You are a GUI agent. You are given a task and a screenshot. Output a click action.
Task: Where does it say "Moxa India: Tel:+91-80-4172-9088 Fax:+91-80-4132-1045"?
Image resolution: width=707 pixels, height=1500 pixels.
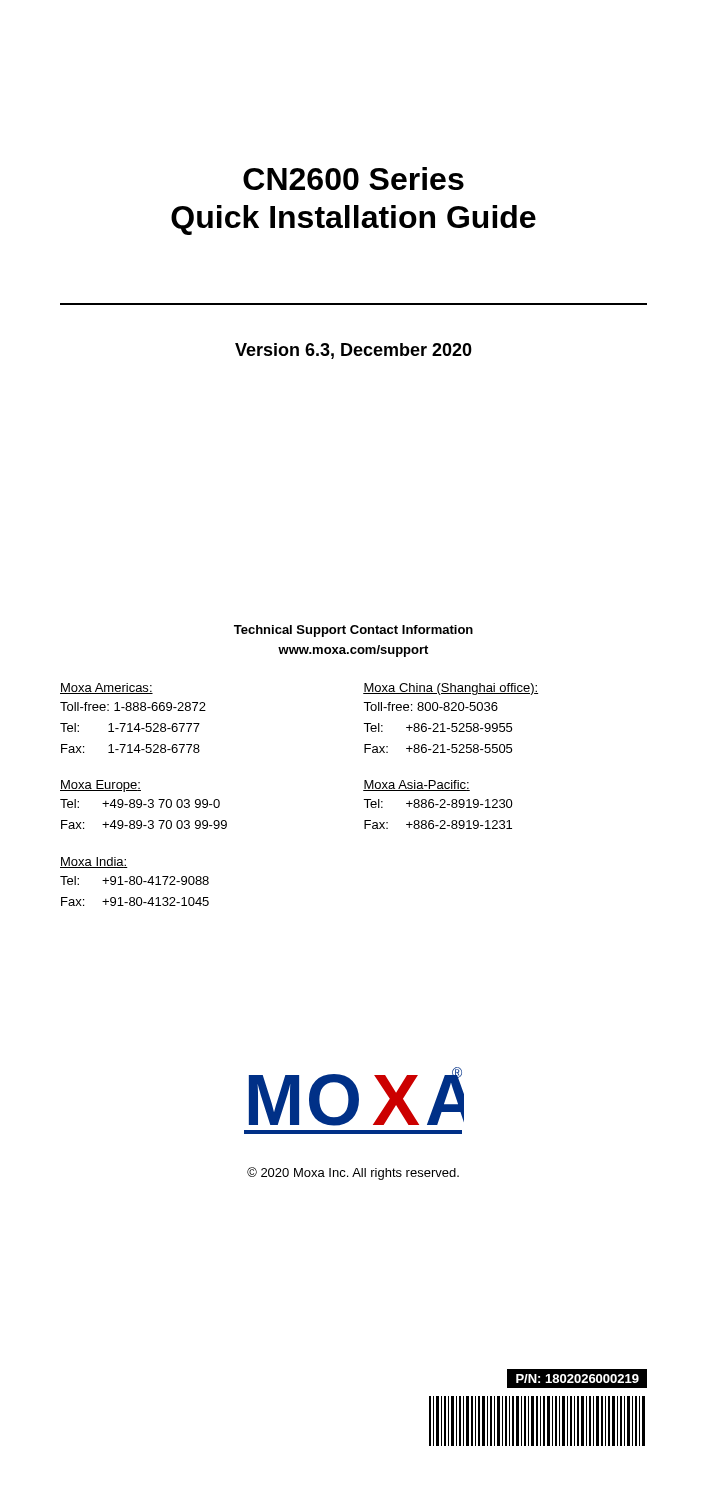(202, 883)
